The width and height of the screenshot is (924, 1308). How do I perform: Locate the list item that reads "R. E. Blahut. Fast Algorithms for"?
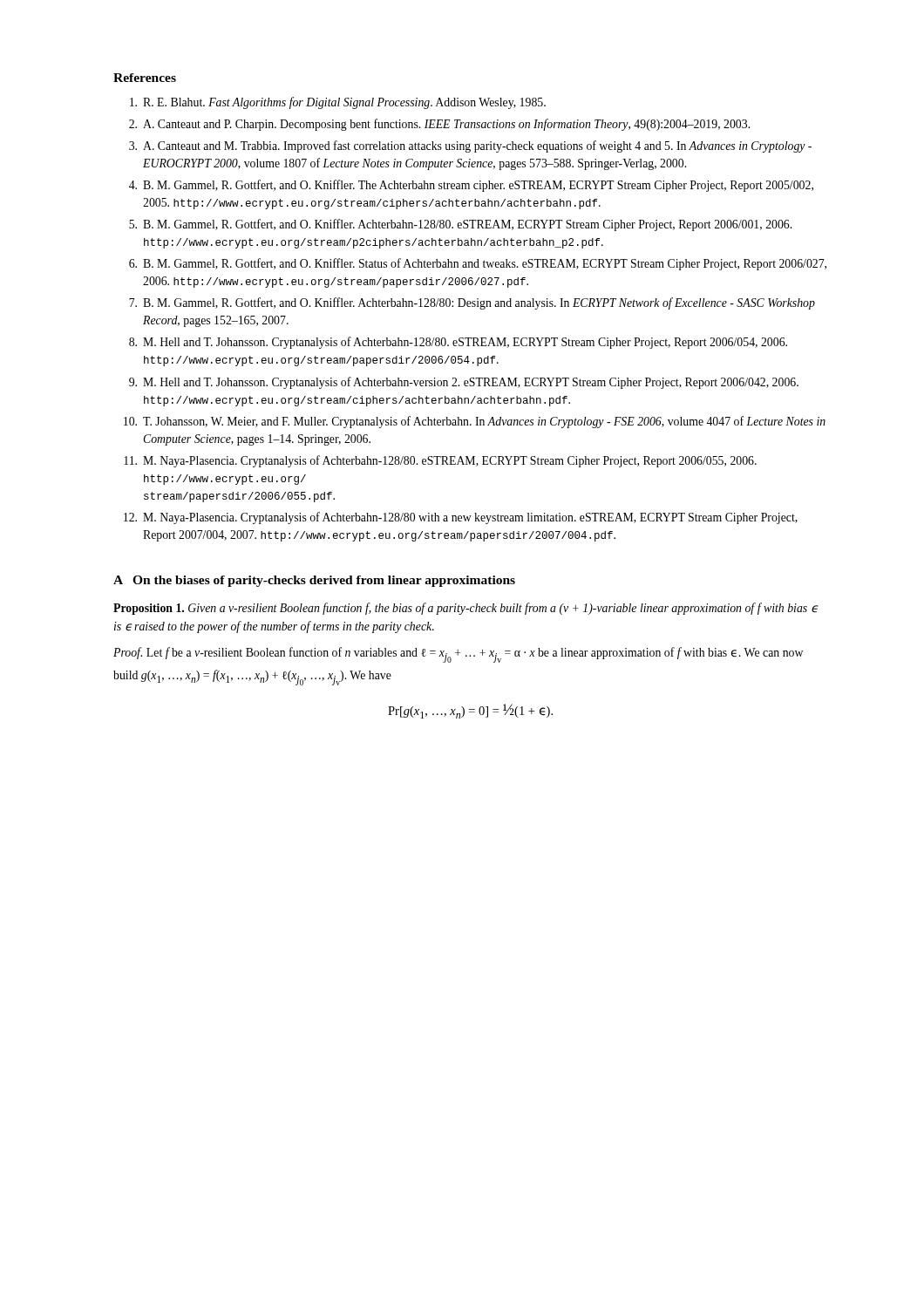(471, 103)
